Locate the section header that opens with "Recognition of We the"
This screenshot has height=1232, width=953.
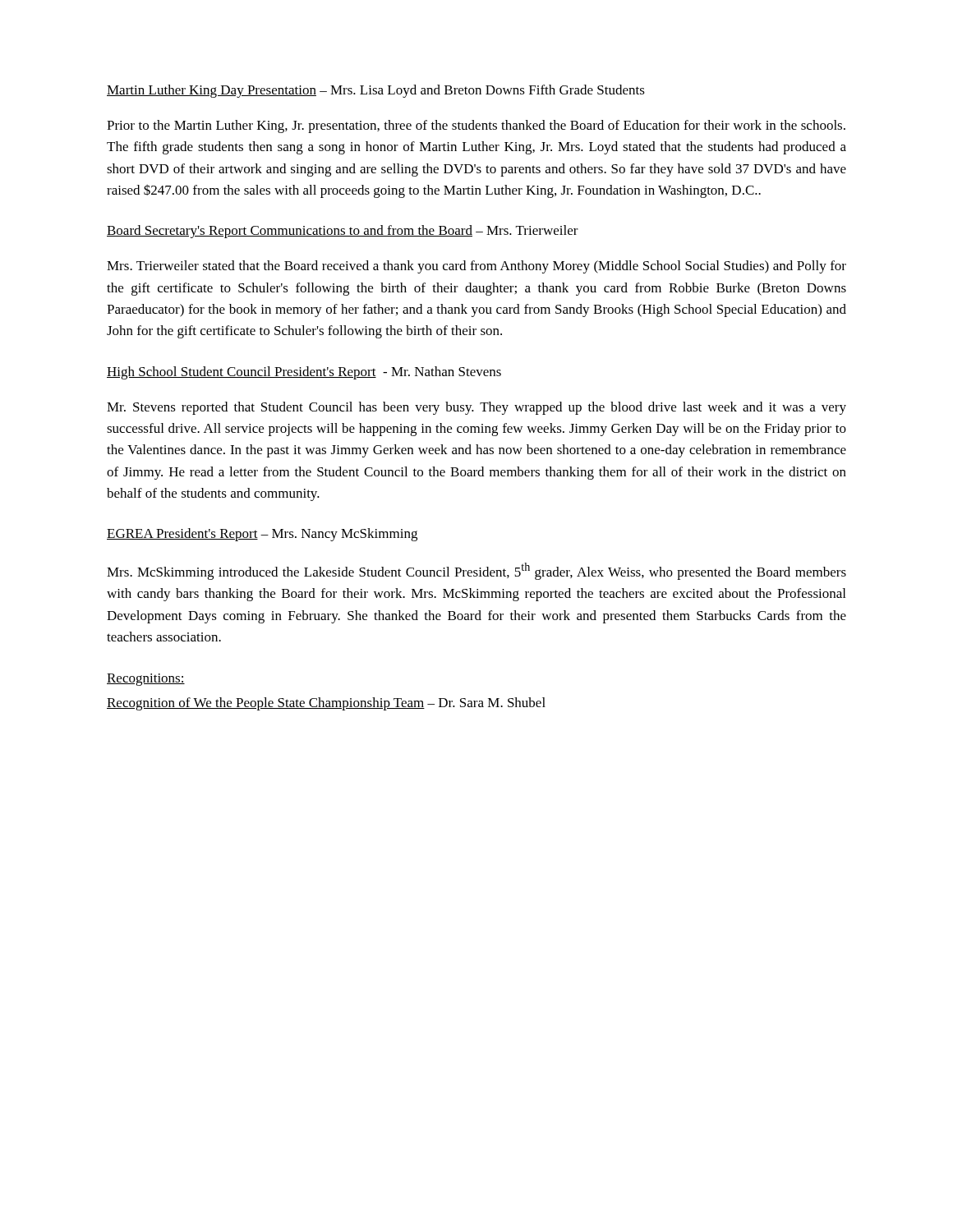[x=326, y=702]
